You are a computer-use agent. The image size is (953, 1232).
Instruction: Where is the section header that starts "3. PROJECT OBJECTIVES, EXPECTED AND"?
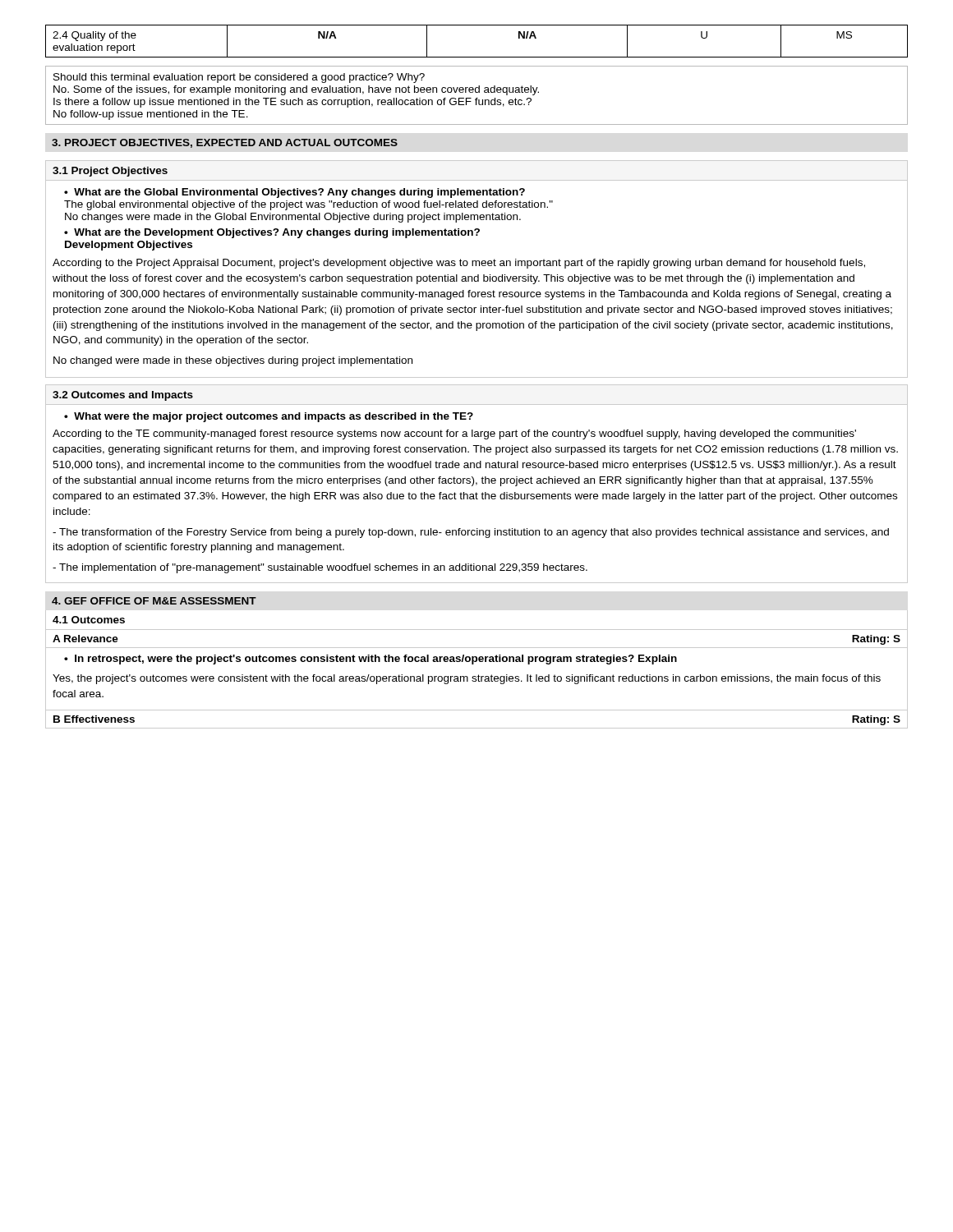pyautogui.click(x=225, y=143)
